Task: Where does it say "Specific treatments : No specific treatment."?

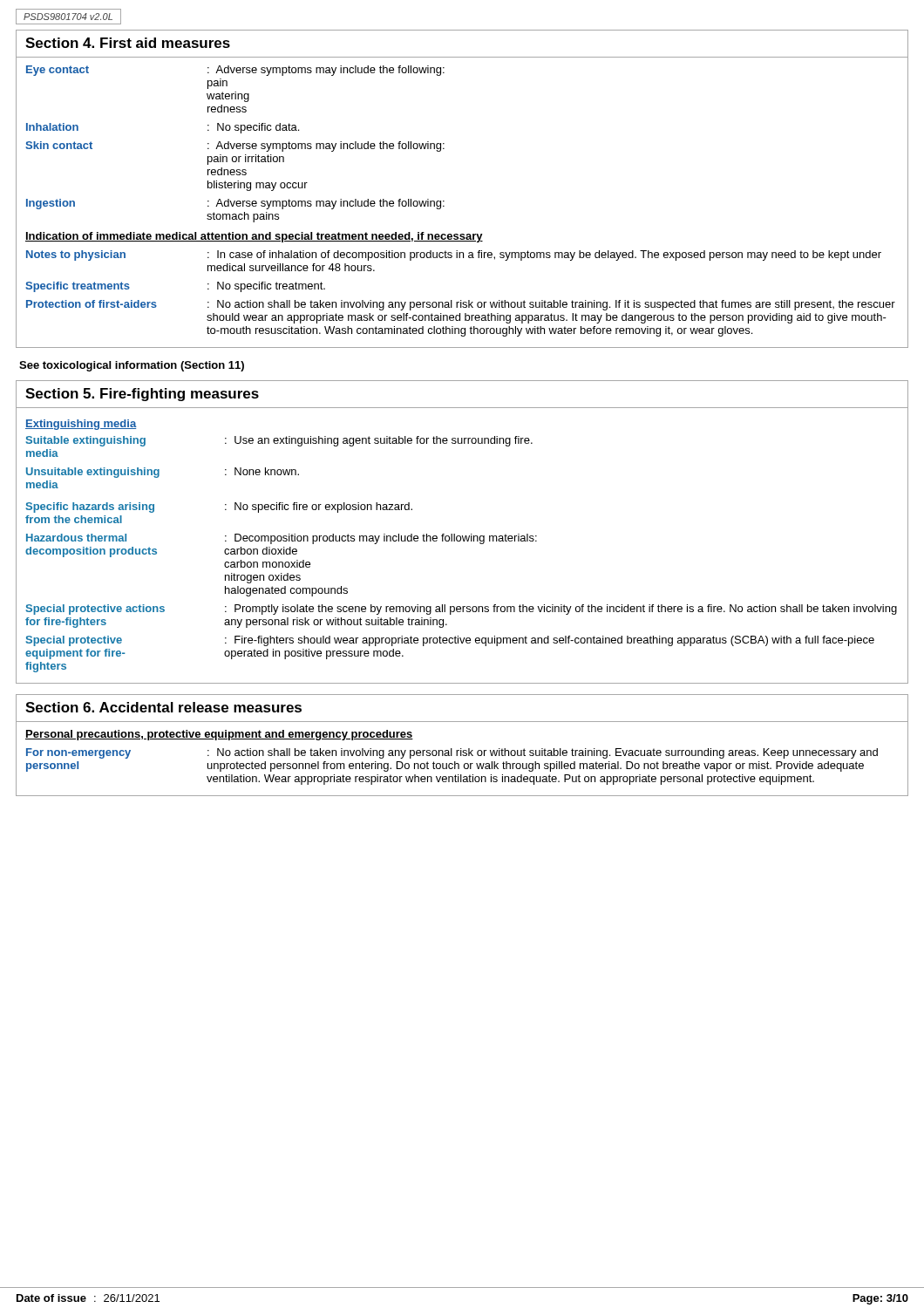Action: 88,286
